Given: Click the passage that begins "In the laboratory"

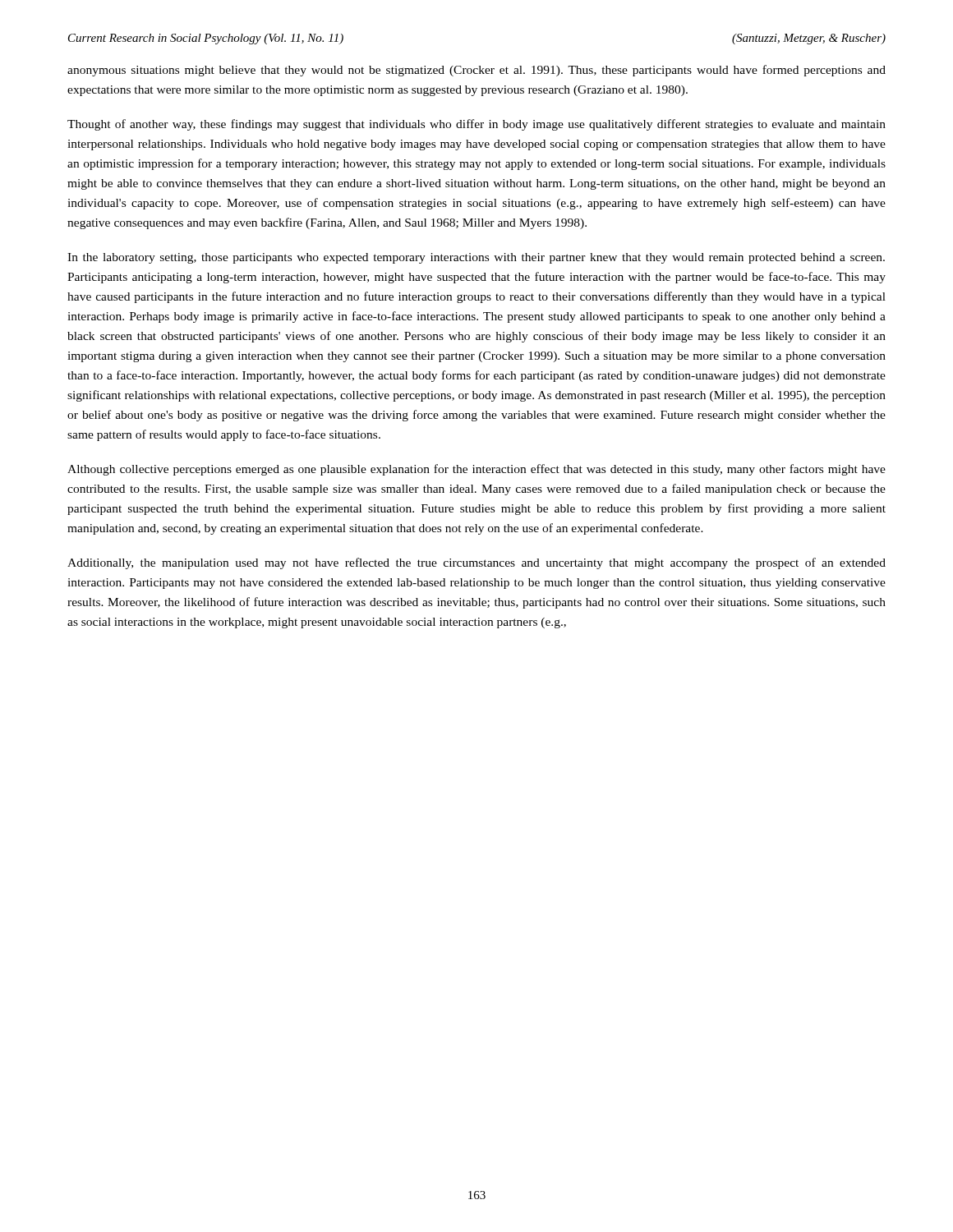Looking at the screenshot, I should [476, 346].
